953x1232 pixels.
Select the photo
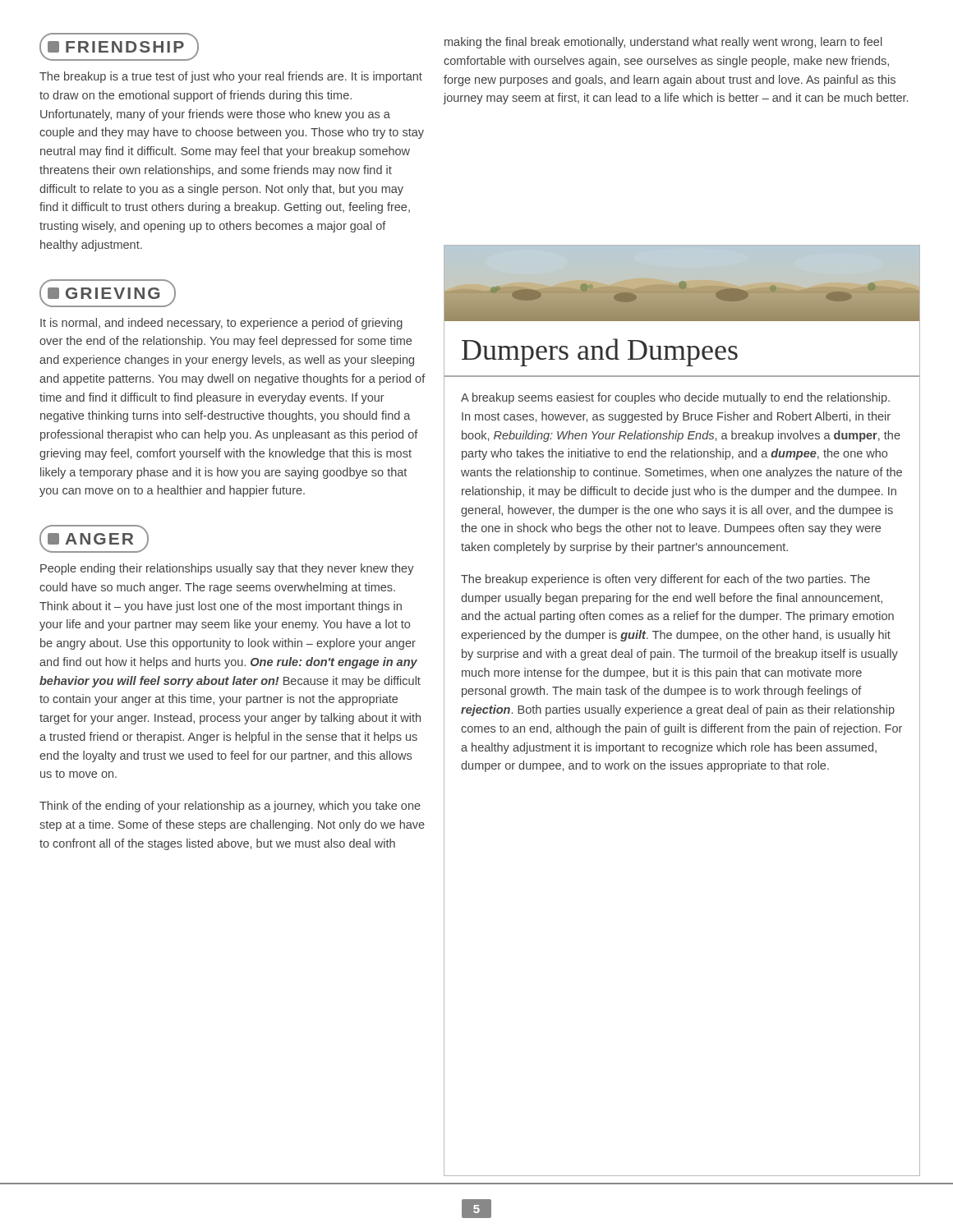click(x=682, y=283)
